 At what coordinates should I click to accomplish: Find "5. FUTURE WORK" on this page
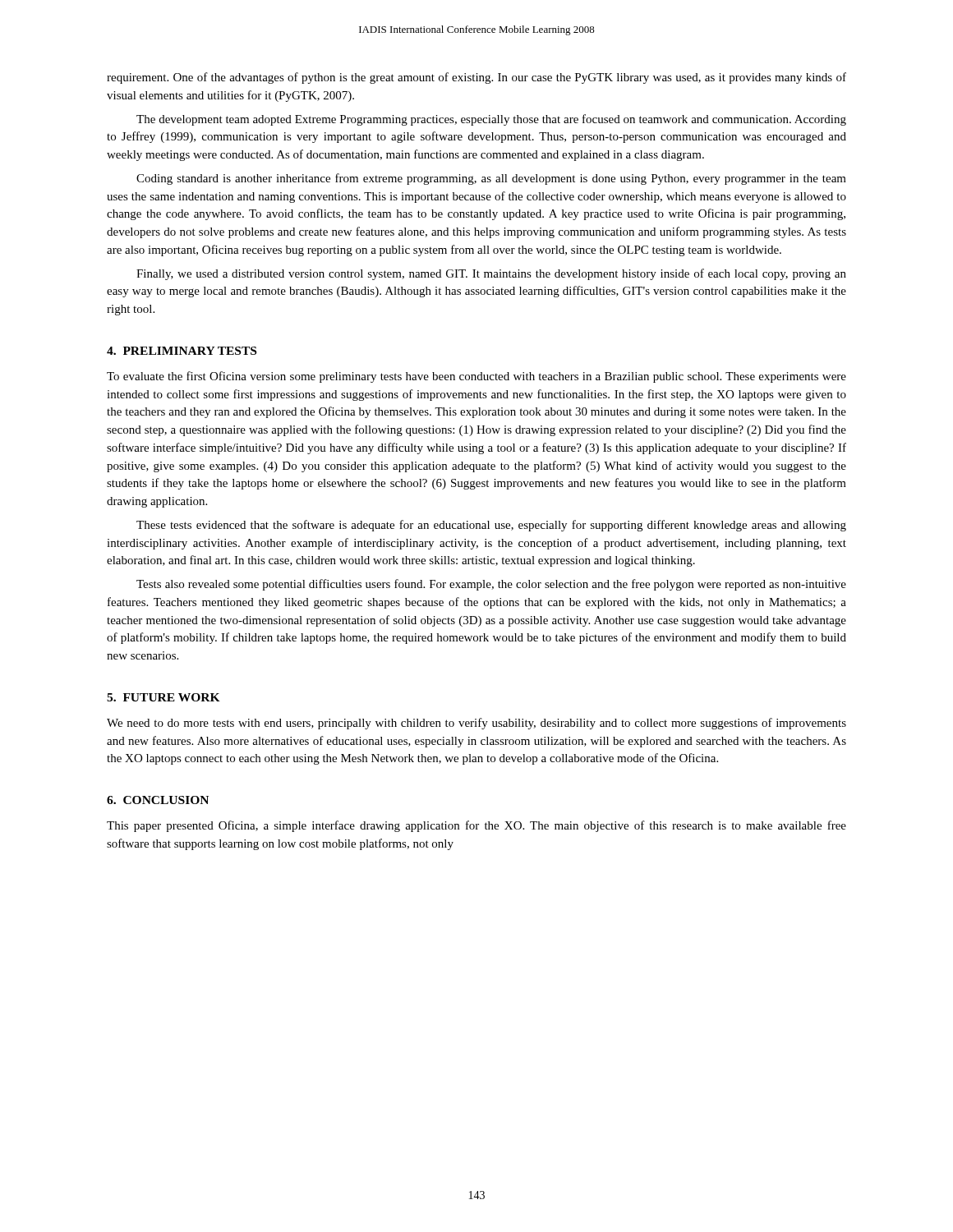[x=163, y=697]
